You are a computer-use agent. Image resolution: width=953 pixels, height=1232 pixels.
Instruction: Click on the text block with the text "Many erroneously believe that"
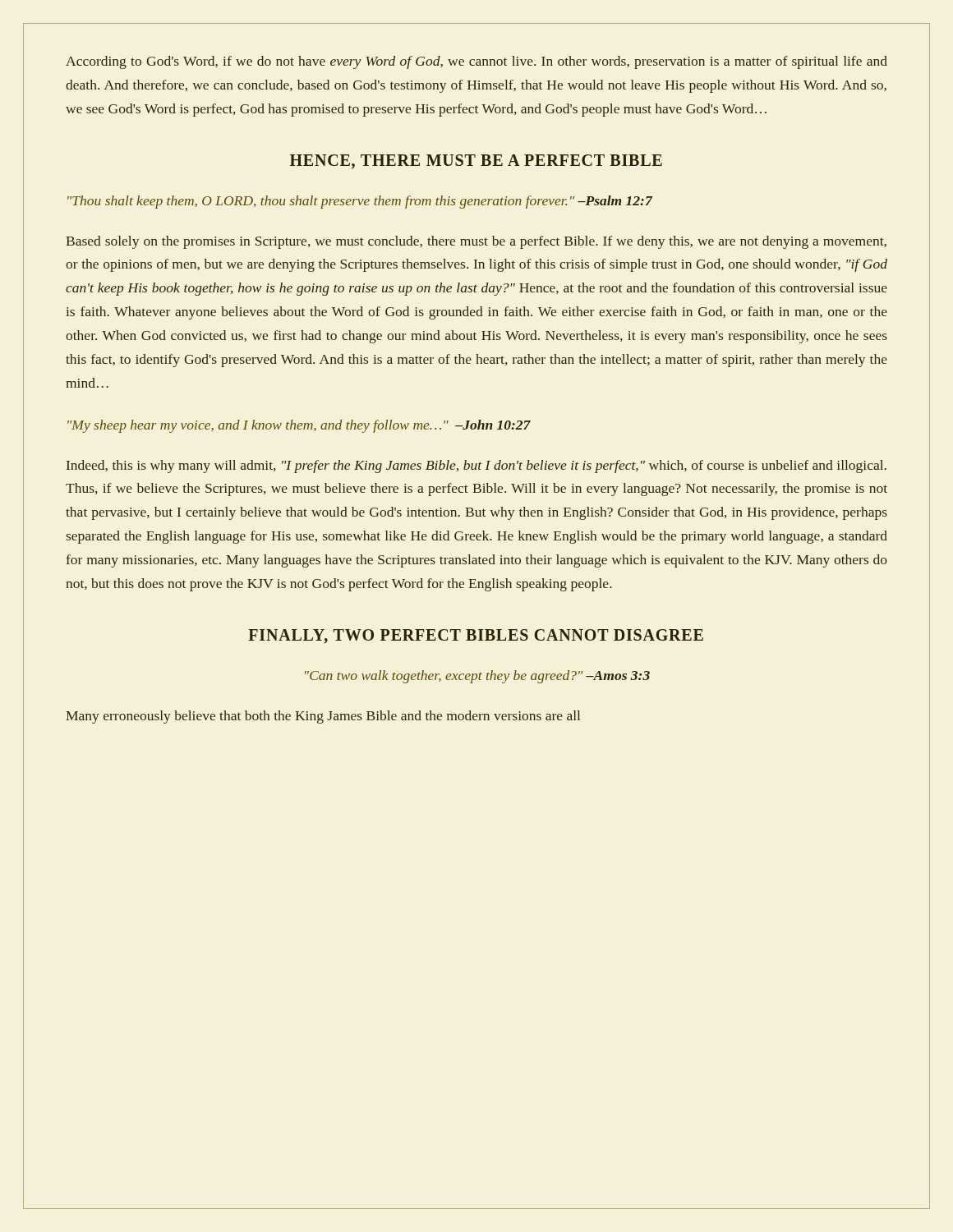[x=476, y=715]
